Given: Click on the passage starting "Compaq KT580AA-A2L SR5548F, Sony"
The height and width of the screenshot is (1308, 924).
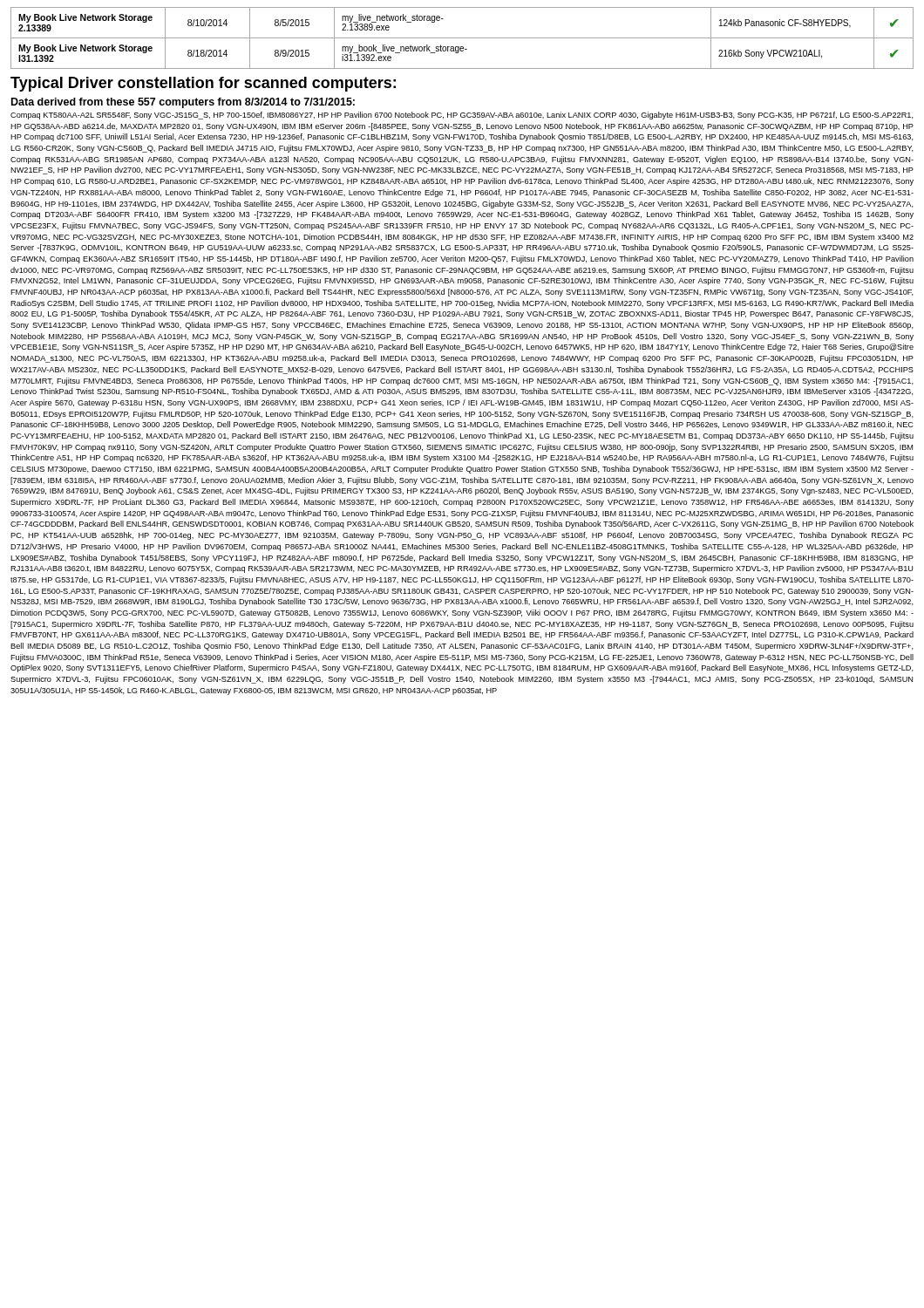Looking at the screenshot, I should pyautogui.click(x=462, y=403).
